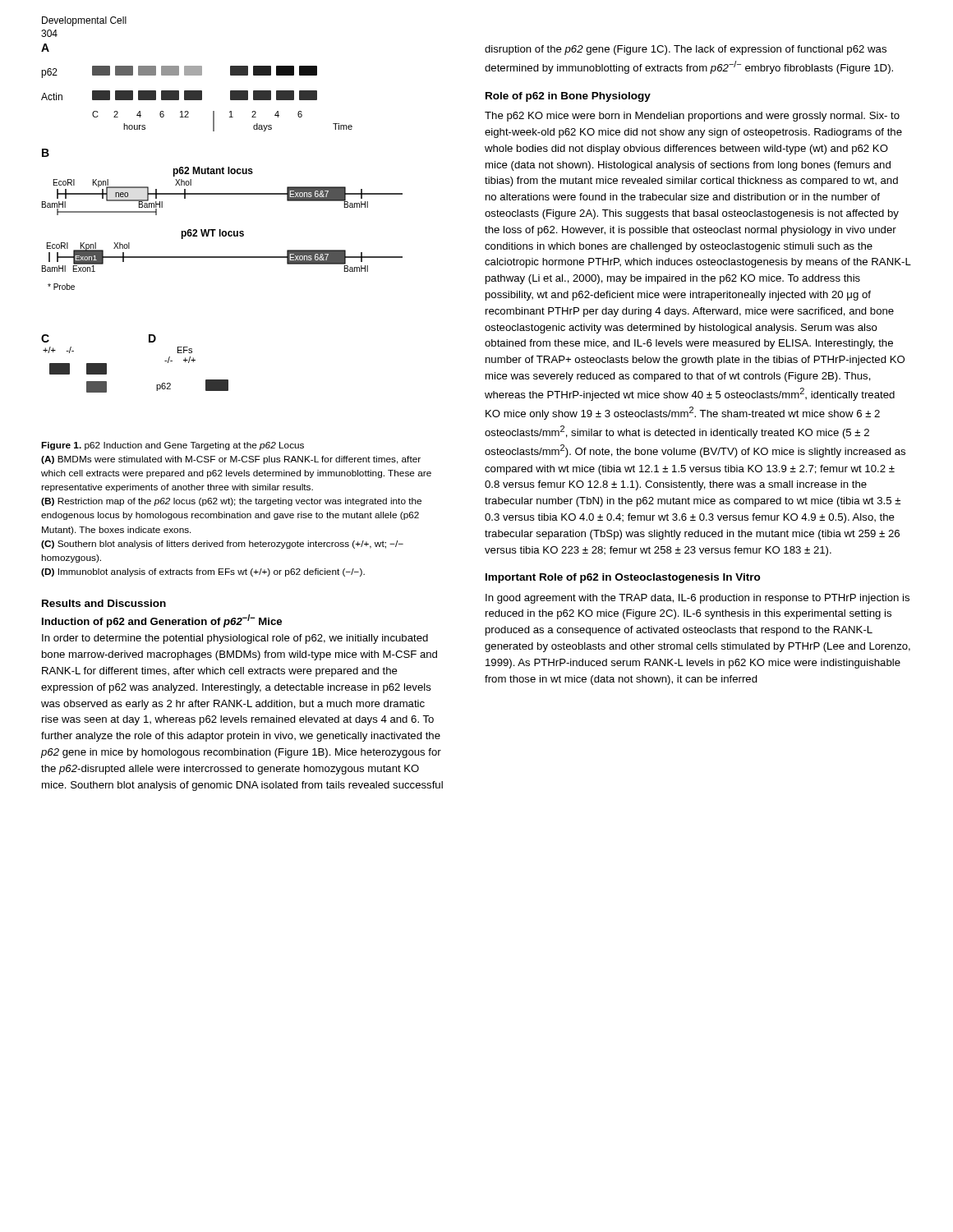Select the block starting "Important Role of p62 in Osteoclastogenesis In Vitro"
Image resolution: width=953 pixels, height=1232 pixels.
pyautogui.click(x=623, y=577)
